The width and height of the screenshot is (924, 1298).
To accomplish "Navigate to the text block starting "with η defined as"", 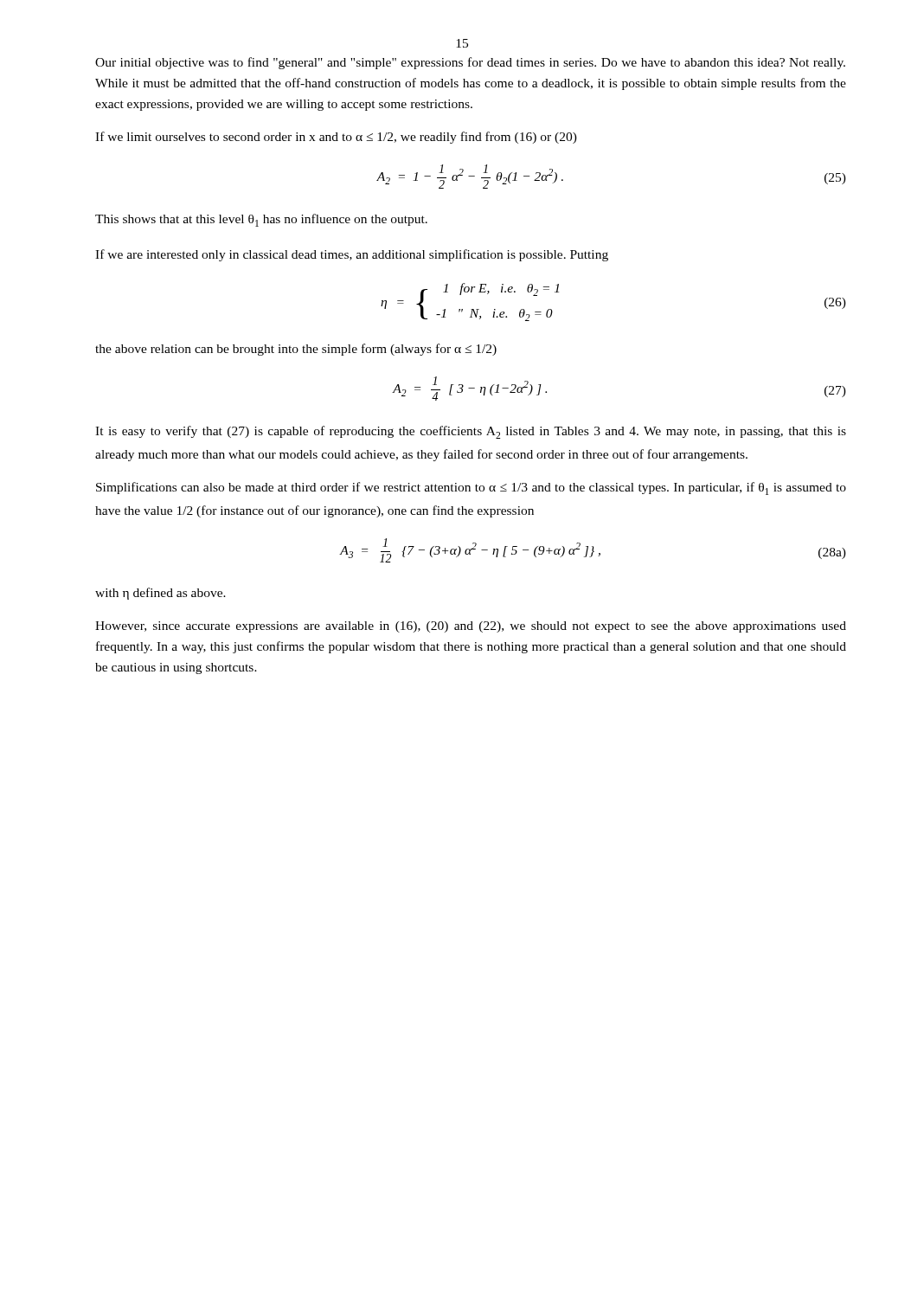I will pos(160,594).
